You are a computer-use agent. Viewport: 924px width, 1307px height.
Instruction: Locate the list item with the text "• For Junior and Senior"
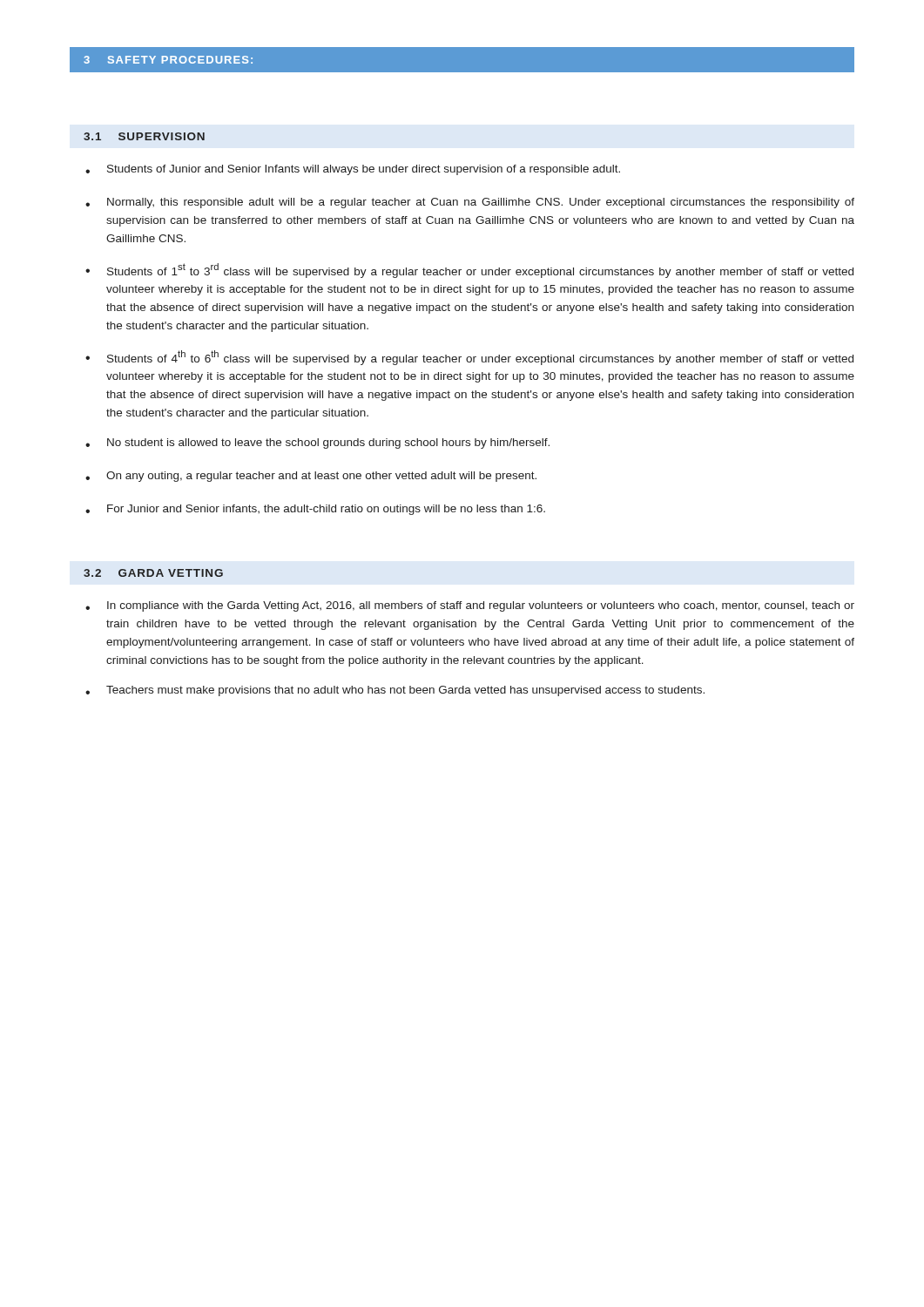click(470, 511)
